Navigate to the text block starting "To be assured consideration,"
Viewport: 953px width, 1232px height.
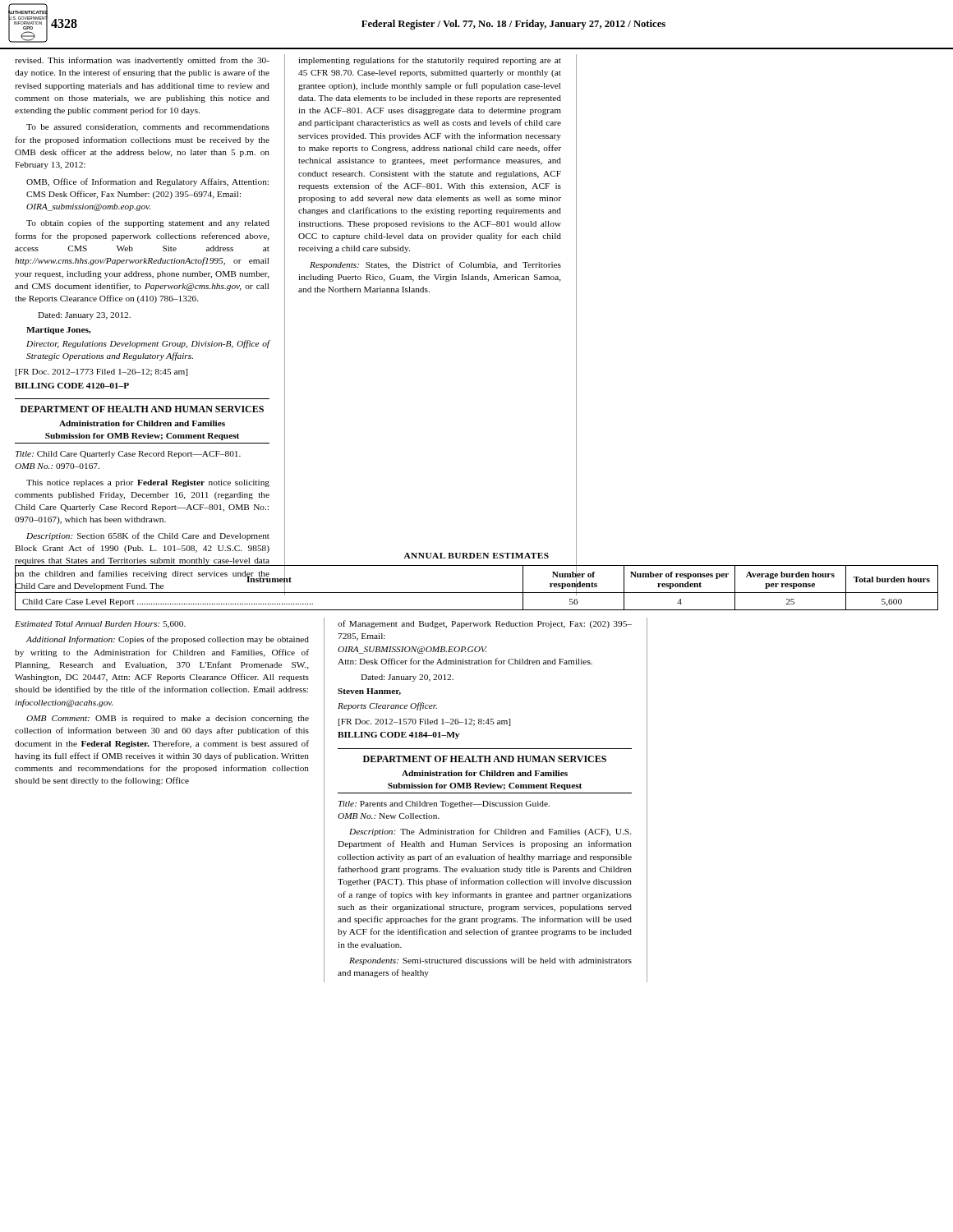[x=142, y=146]
